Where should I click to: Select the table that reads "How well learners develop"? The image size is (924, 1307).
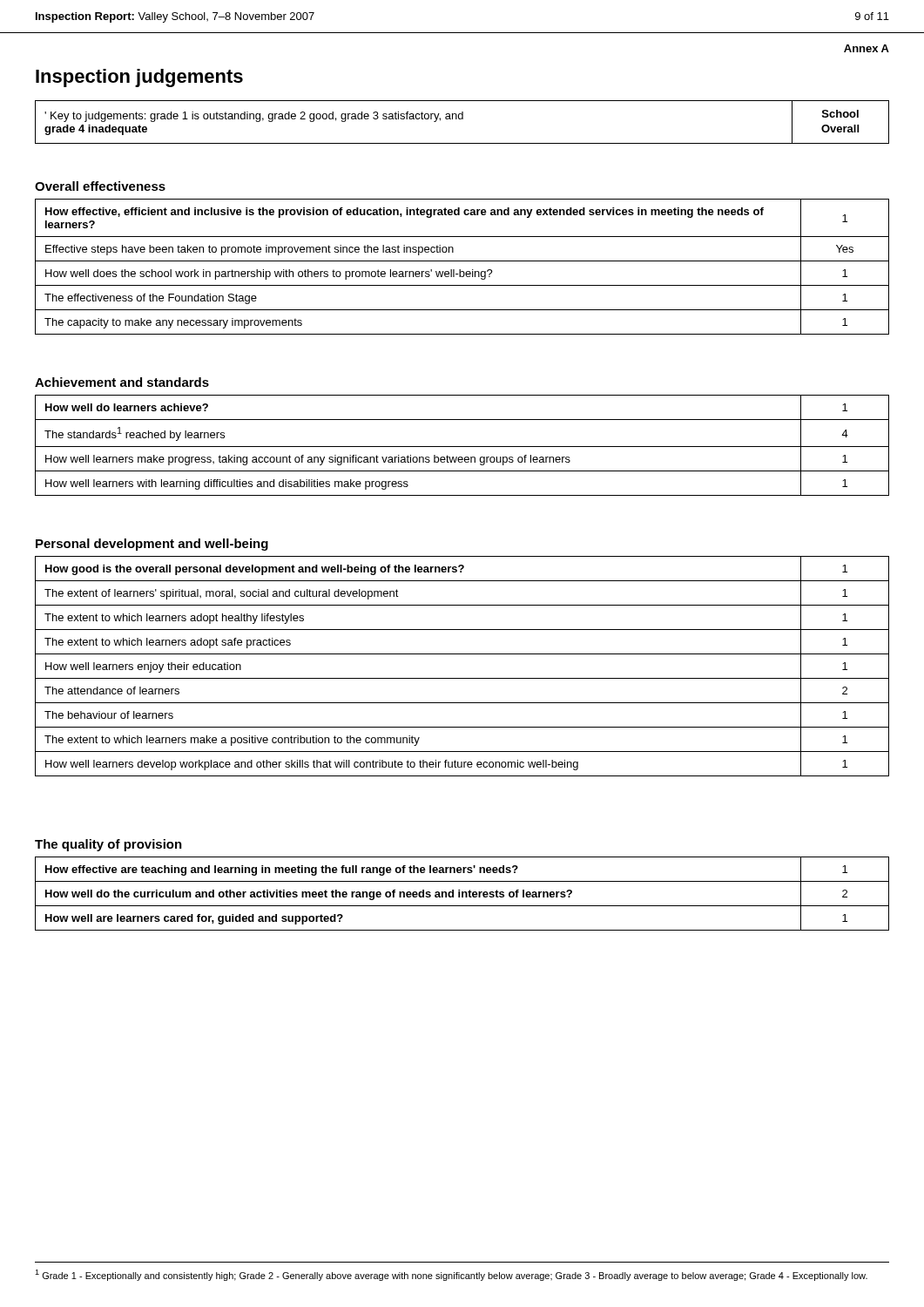(x=462, y=666)
